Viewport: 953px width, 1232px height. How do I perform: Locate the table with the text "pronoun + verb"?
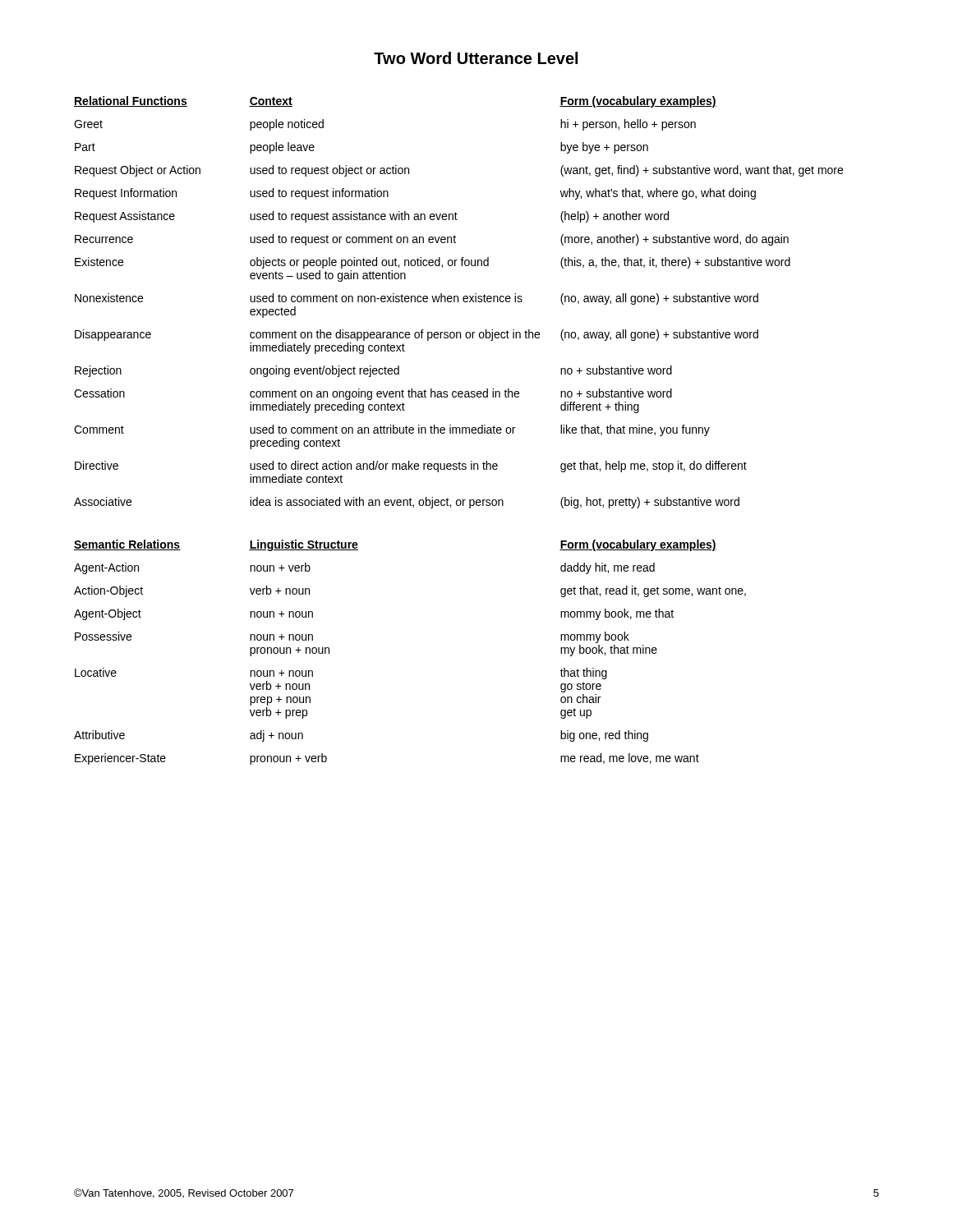(x=476, y=653)
